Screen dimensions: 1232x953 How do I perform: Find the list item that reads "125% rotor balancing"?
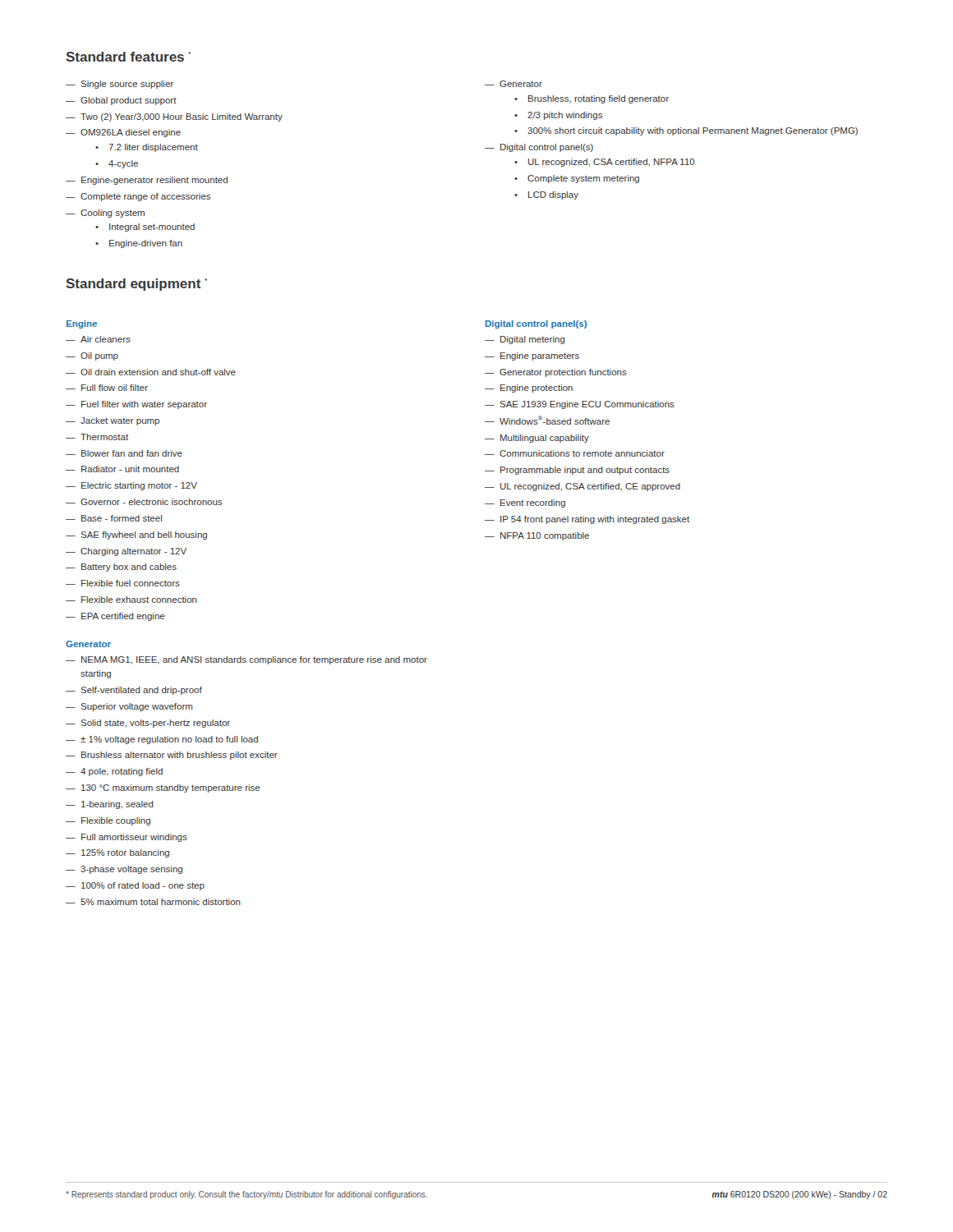coord(125,853)
